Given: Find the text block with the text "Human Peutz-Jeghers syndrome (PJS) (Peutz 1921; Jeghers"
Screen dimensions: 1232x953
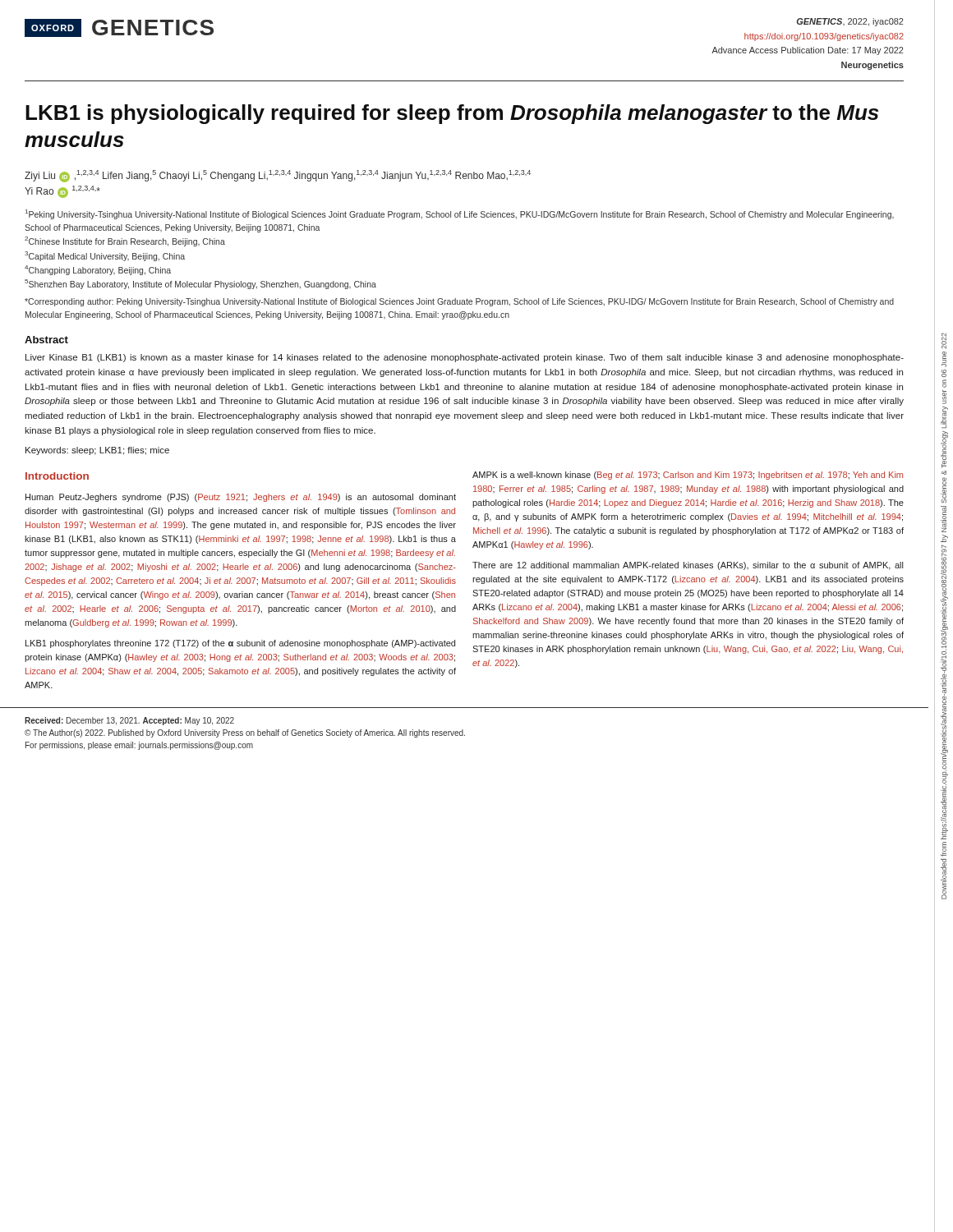Looking at the screenshot, I should click(240, 560).
